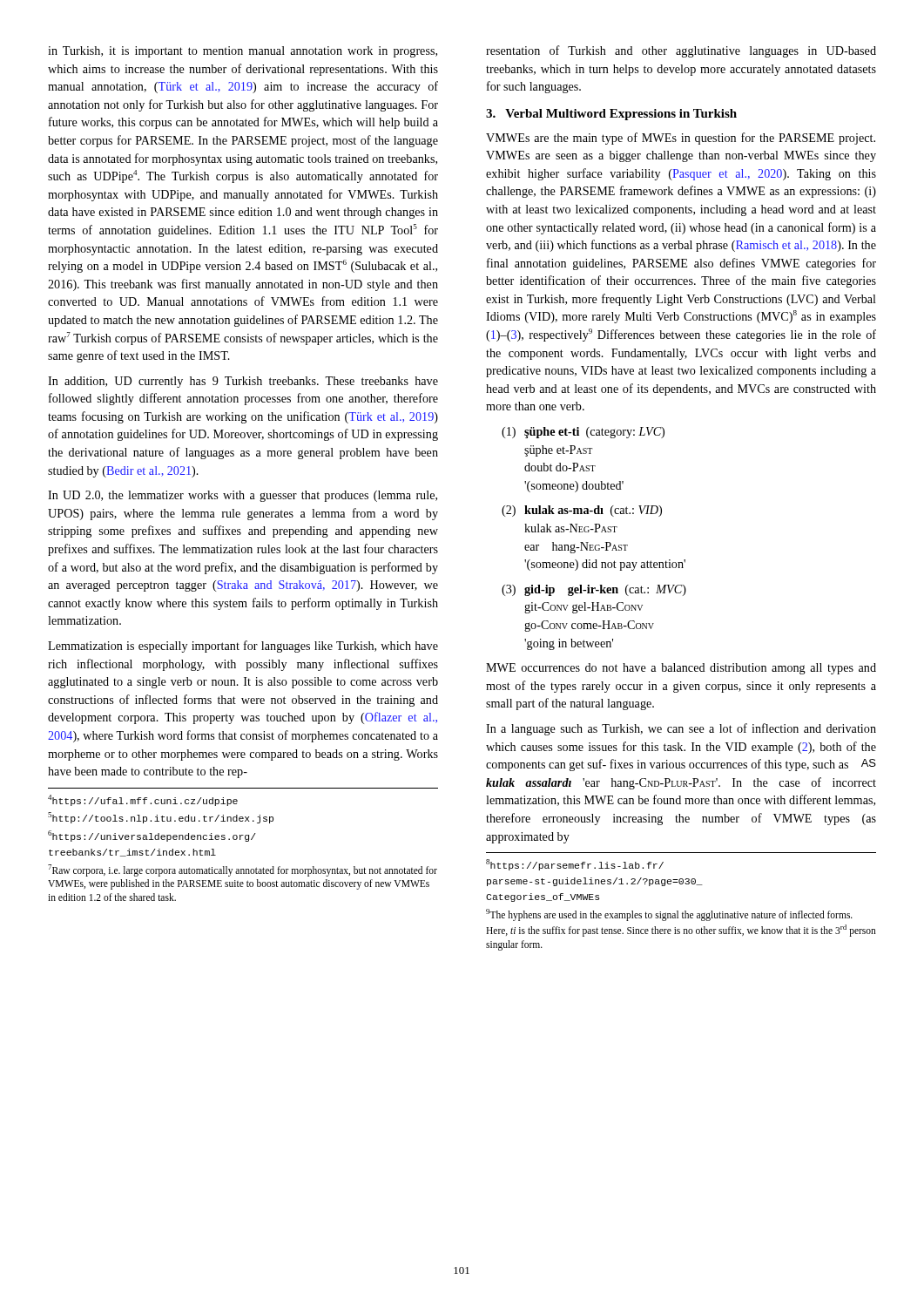This screenshot has height=1307, width=924.
Task: Click on the list item that says "(2) kulak as-ma-dı (cat.: VID) kulak"
Action: click(x=594, y=537)
